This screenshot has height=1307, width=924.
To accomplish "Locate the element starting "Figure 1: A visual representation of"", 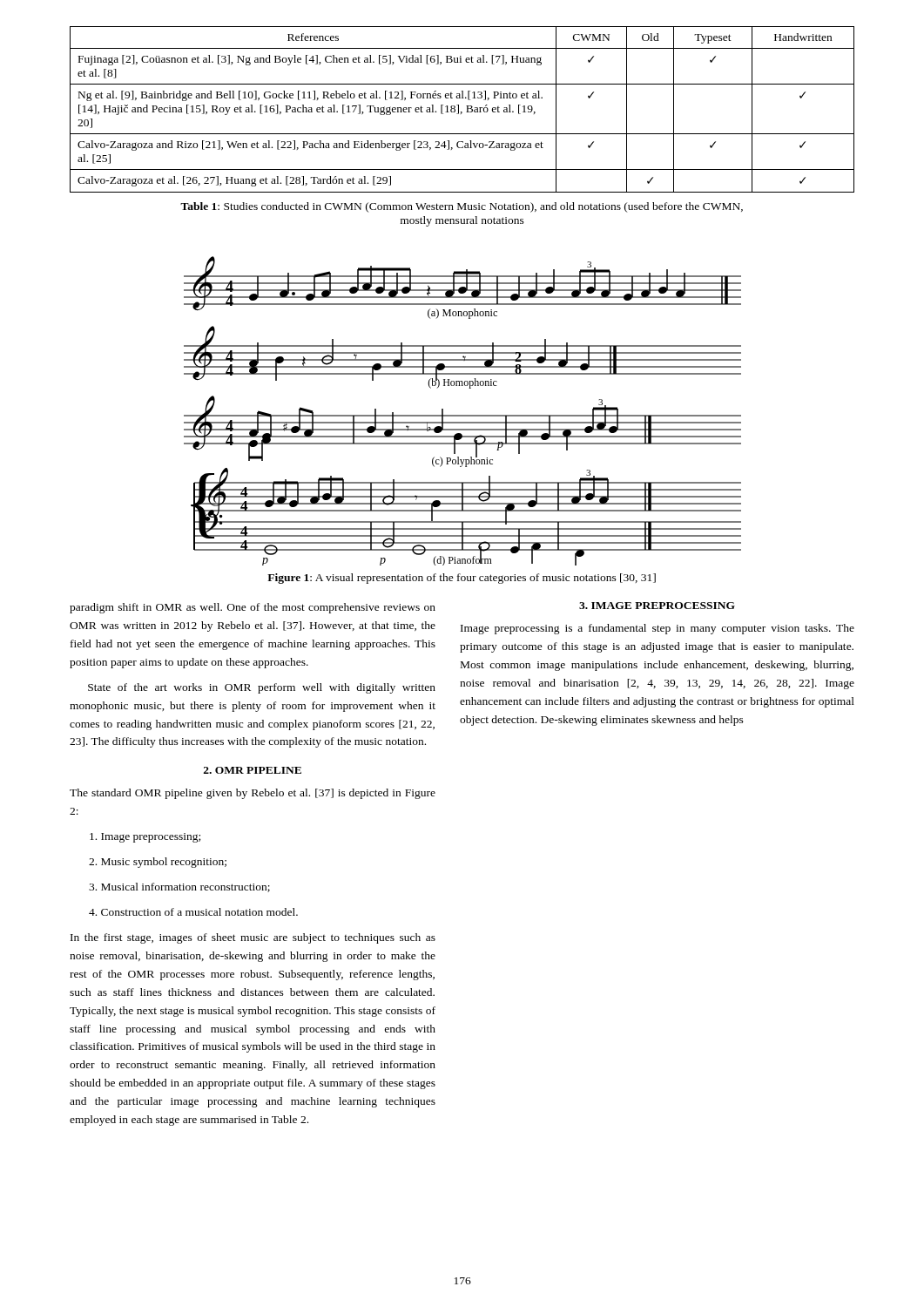I will tap(462, 577).
